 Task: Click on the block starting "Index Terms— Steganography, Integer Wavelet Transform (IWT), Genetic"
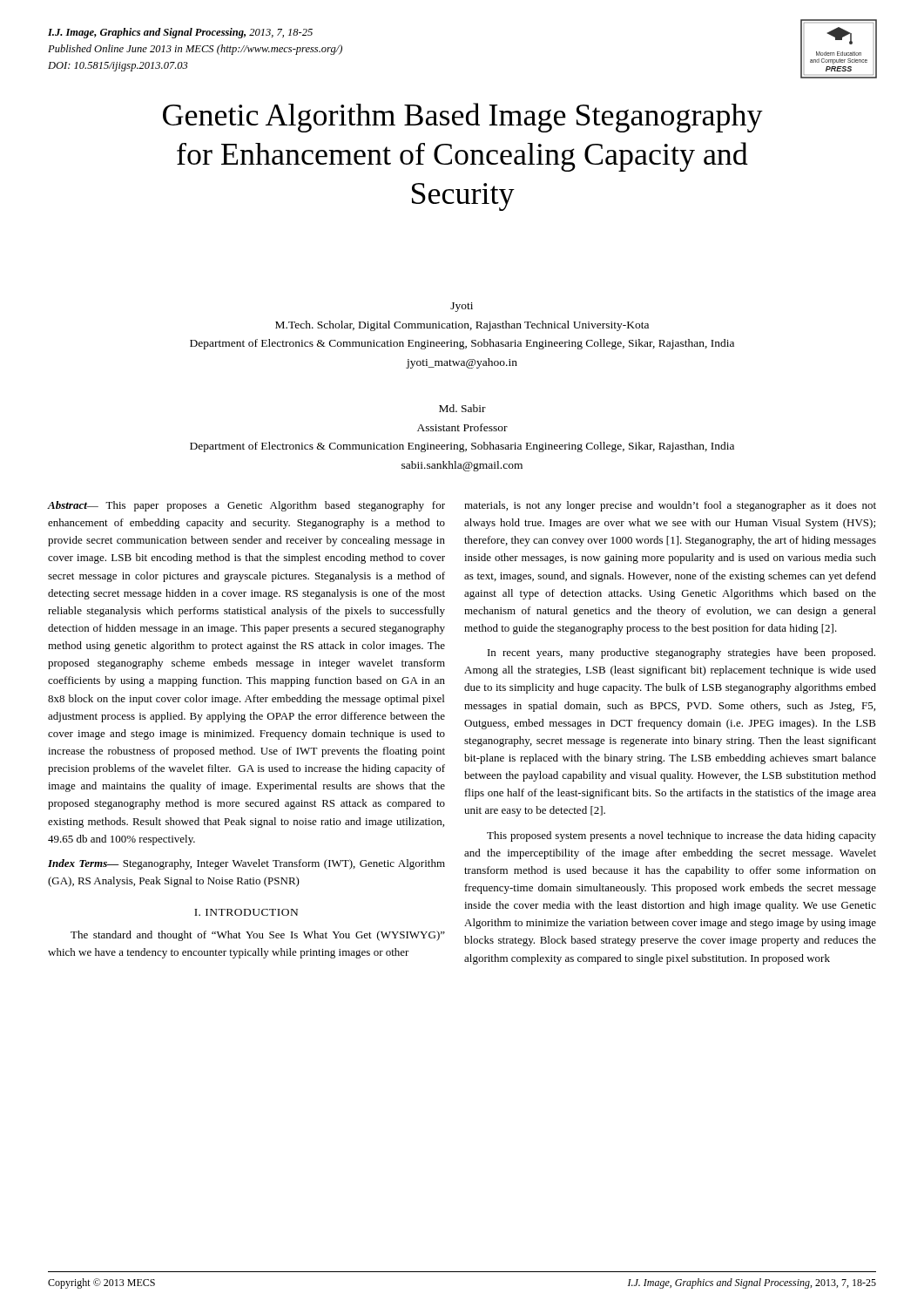(x=246, y=872)
